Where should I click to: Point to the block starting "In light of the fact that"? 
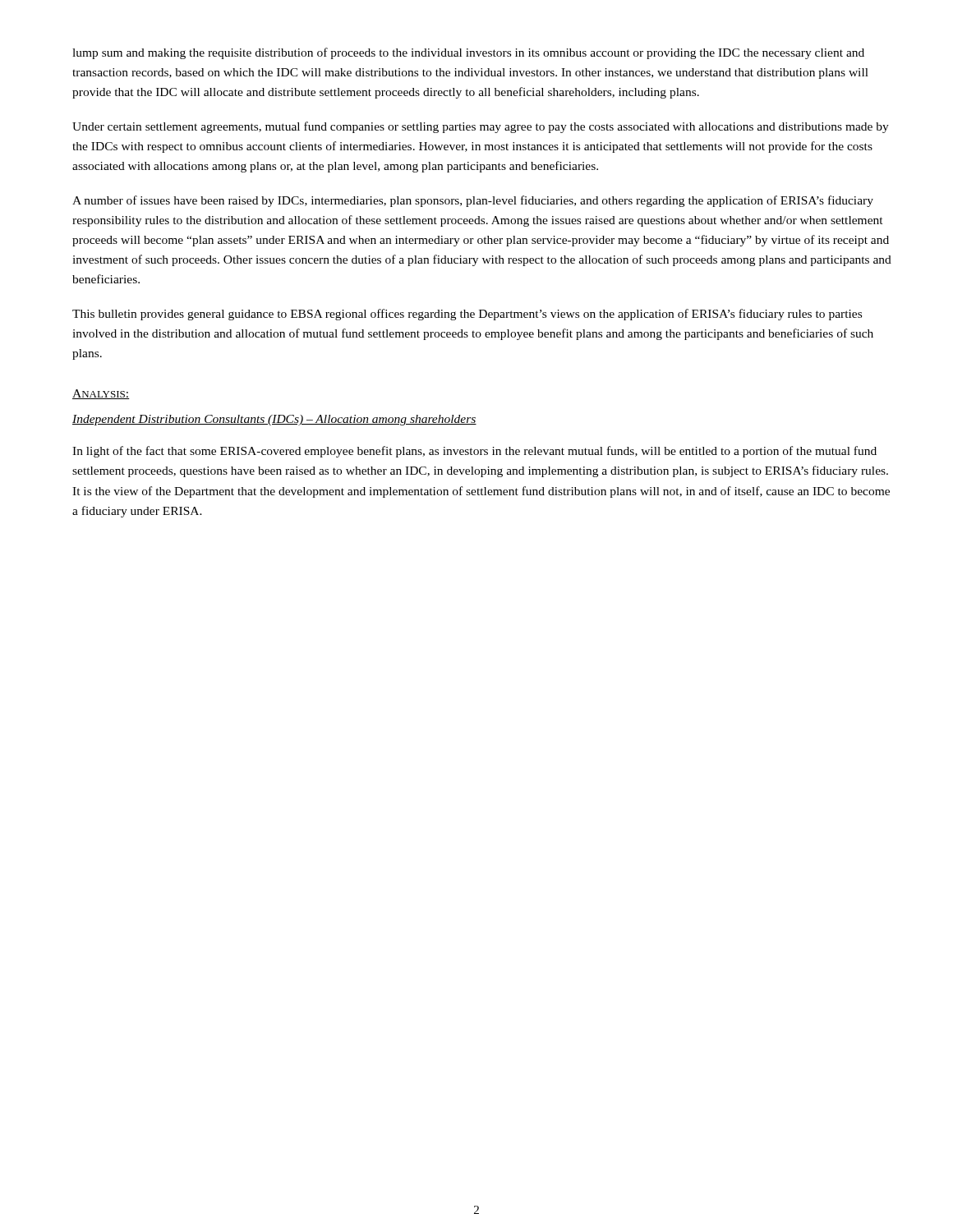click(x=481, y=480)
